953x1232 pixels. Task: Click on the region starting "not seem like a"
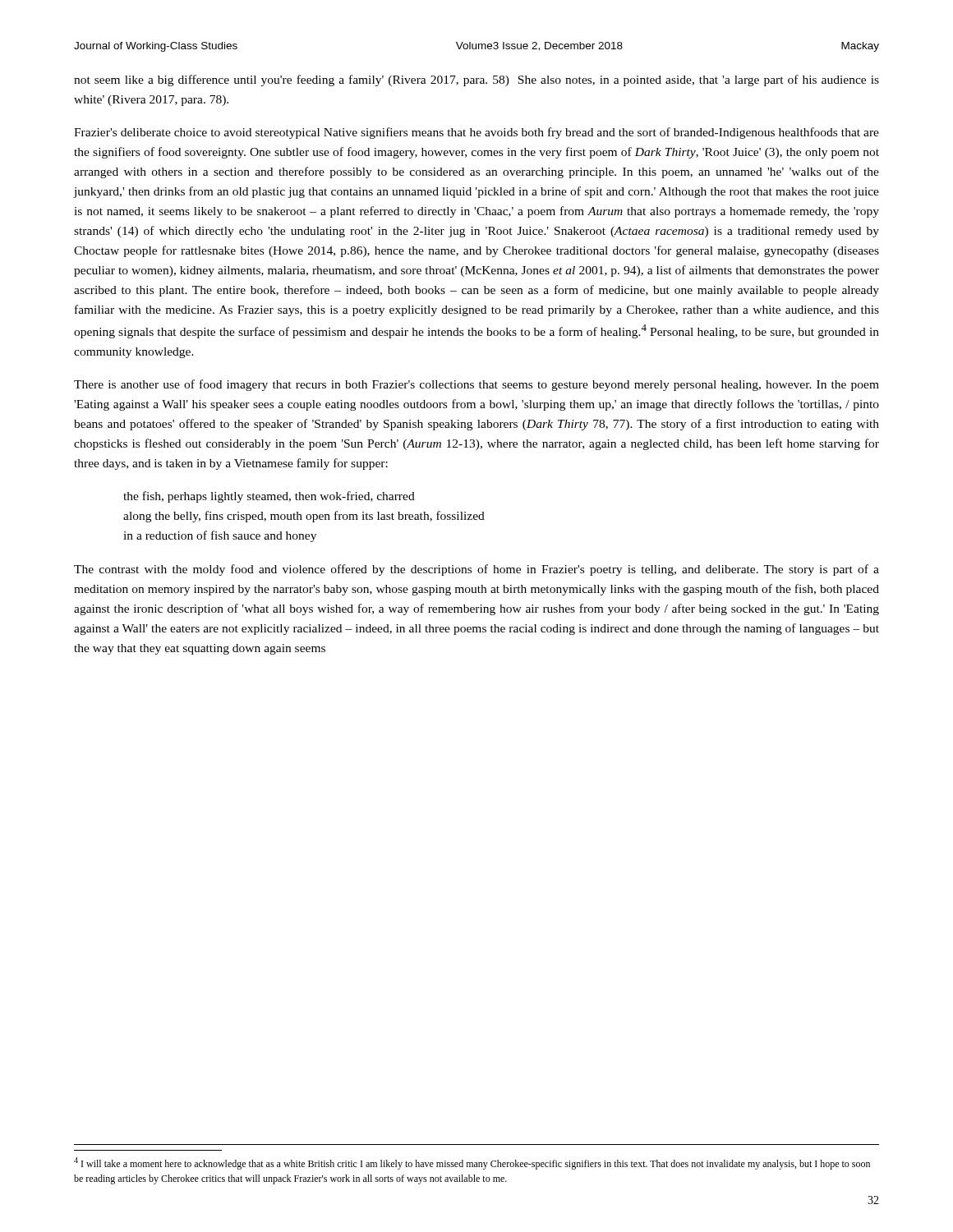coord(476,90)
